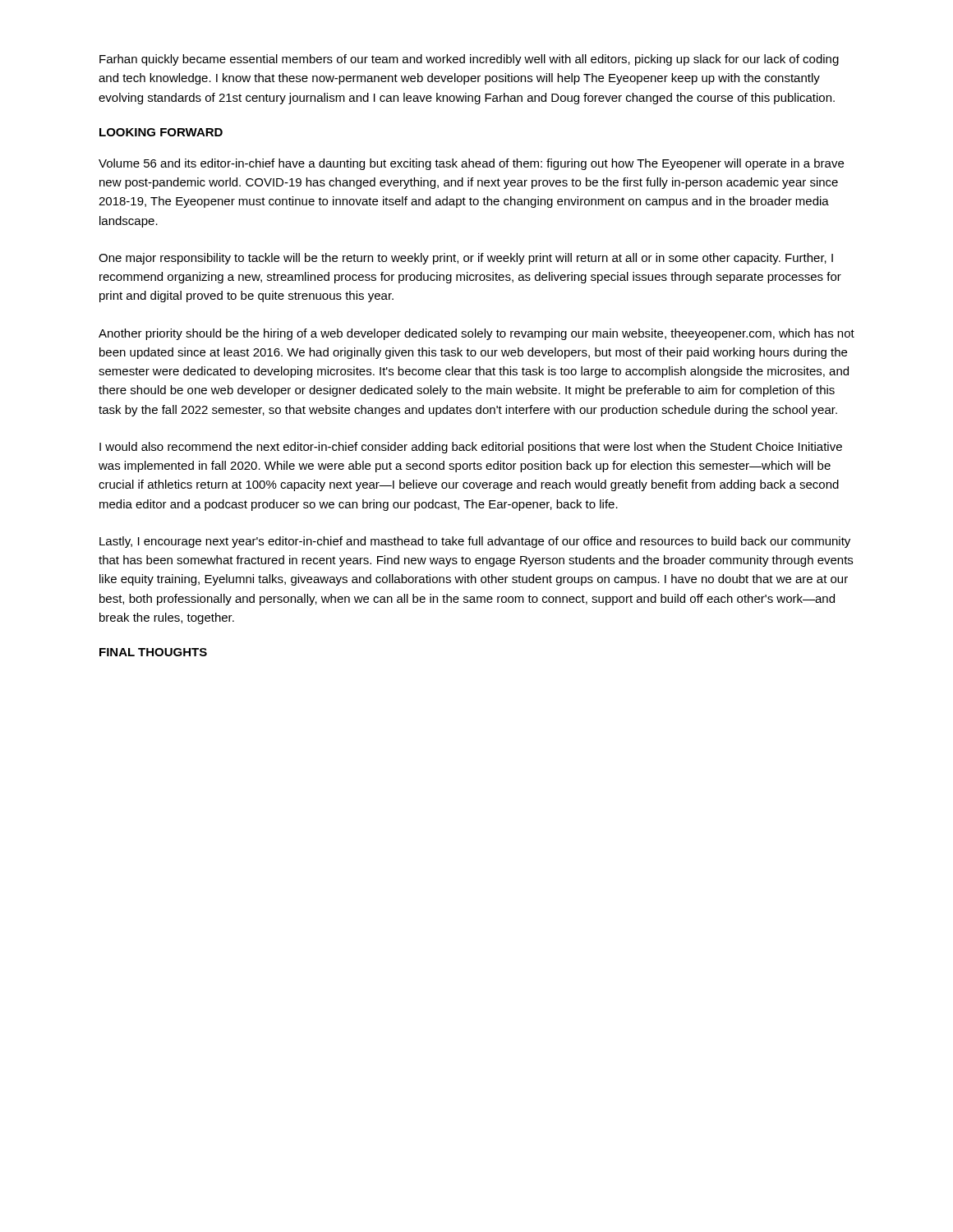
Task: Click on the text block containing "Lastly, I encourage next"
Action: pos(476,579)
